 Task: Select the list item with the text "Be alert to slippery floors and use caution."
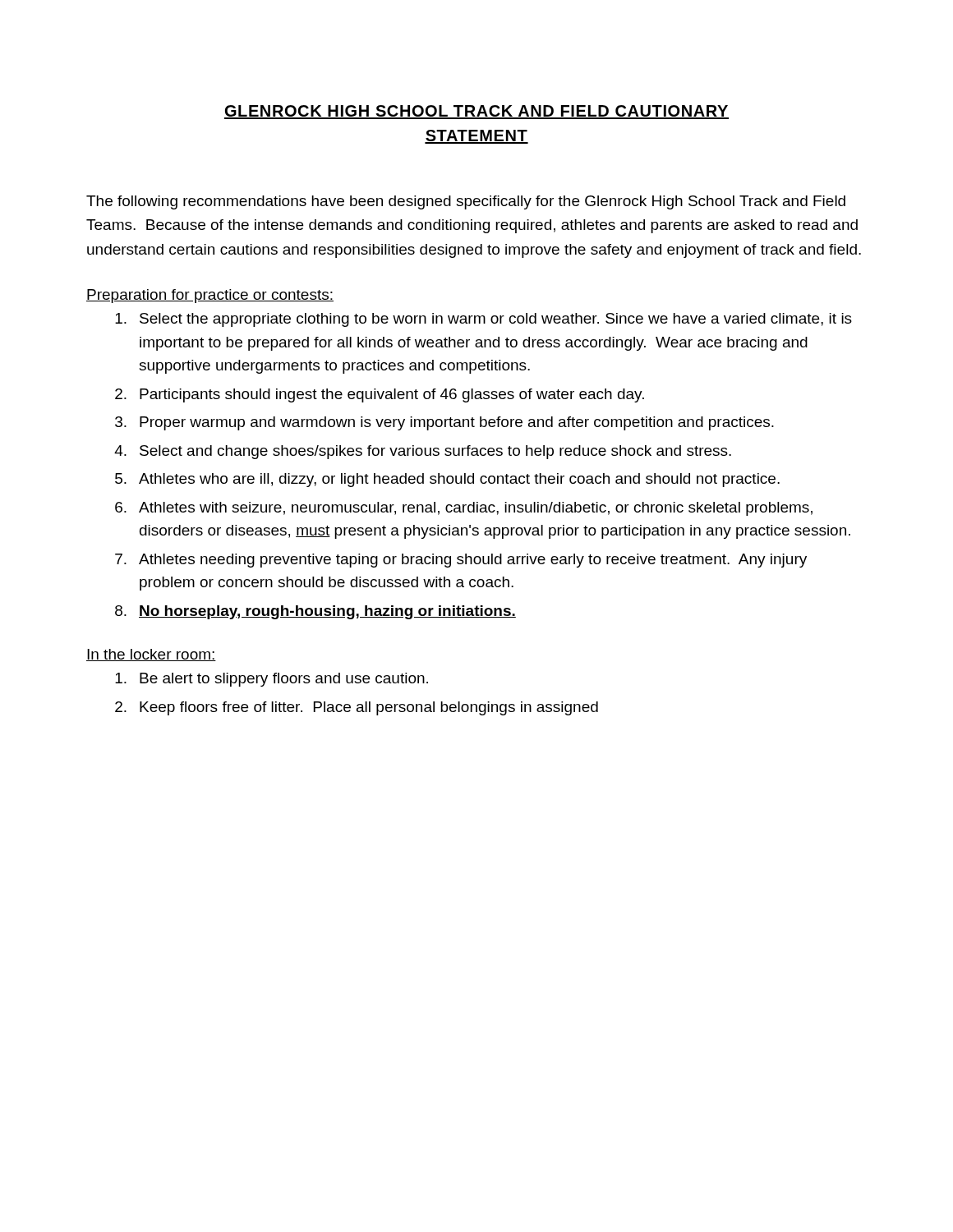[272, 680]
